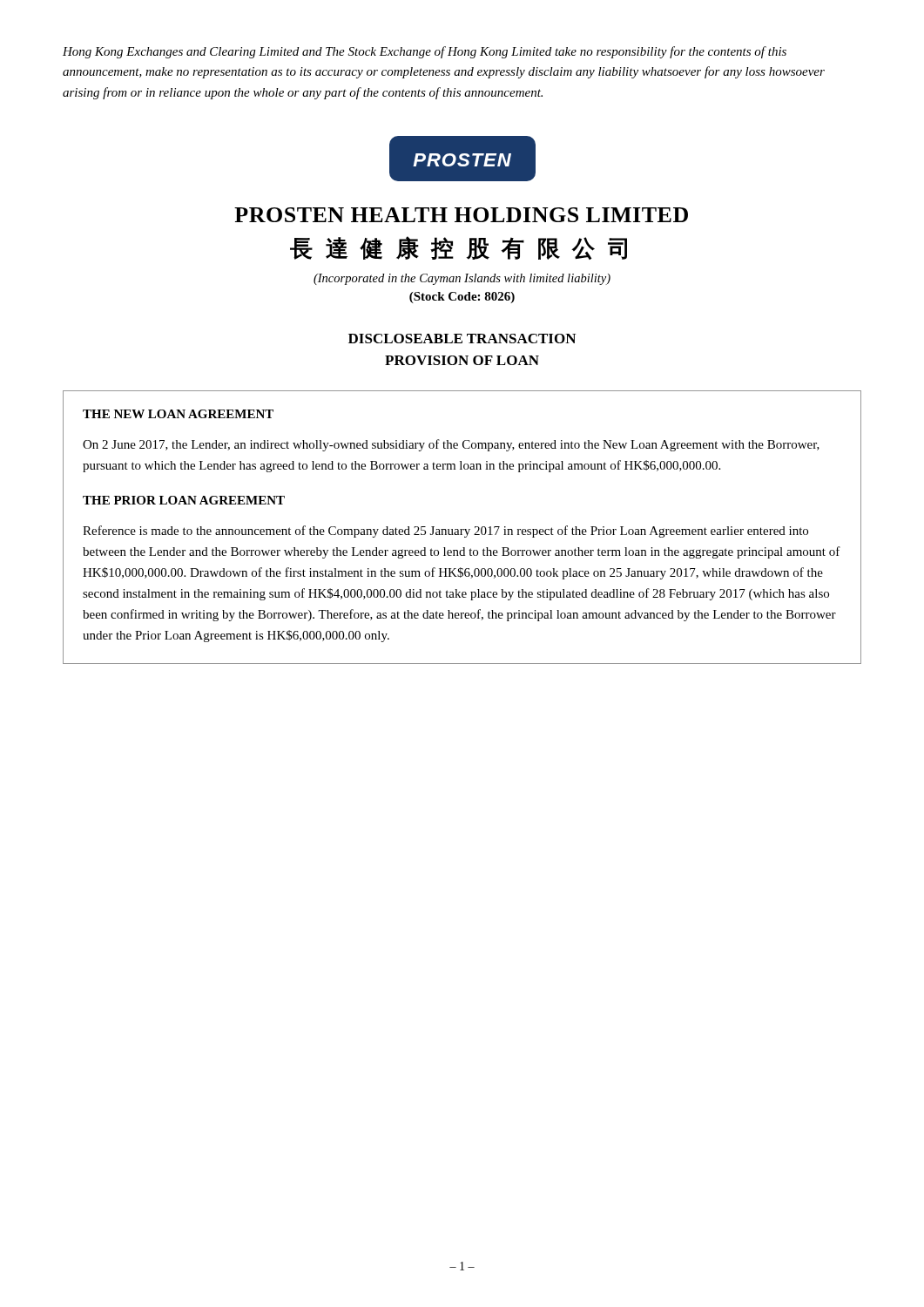Click on the text block with the text "On 2 June 2017,"
Screen dimensions: 1307x924
[451, 455]
